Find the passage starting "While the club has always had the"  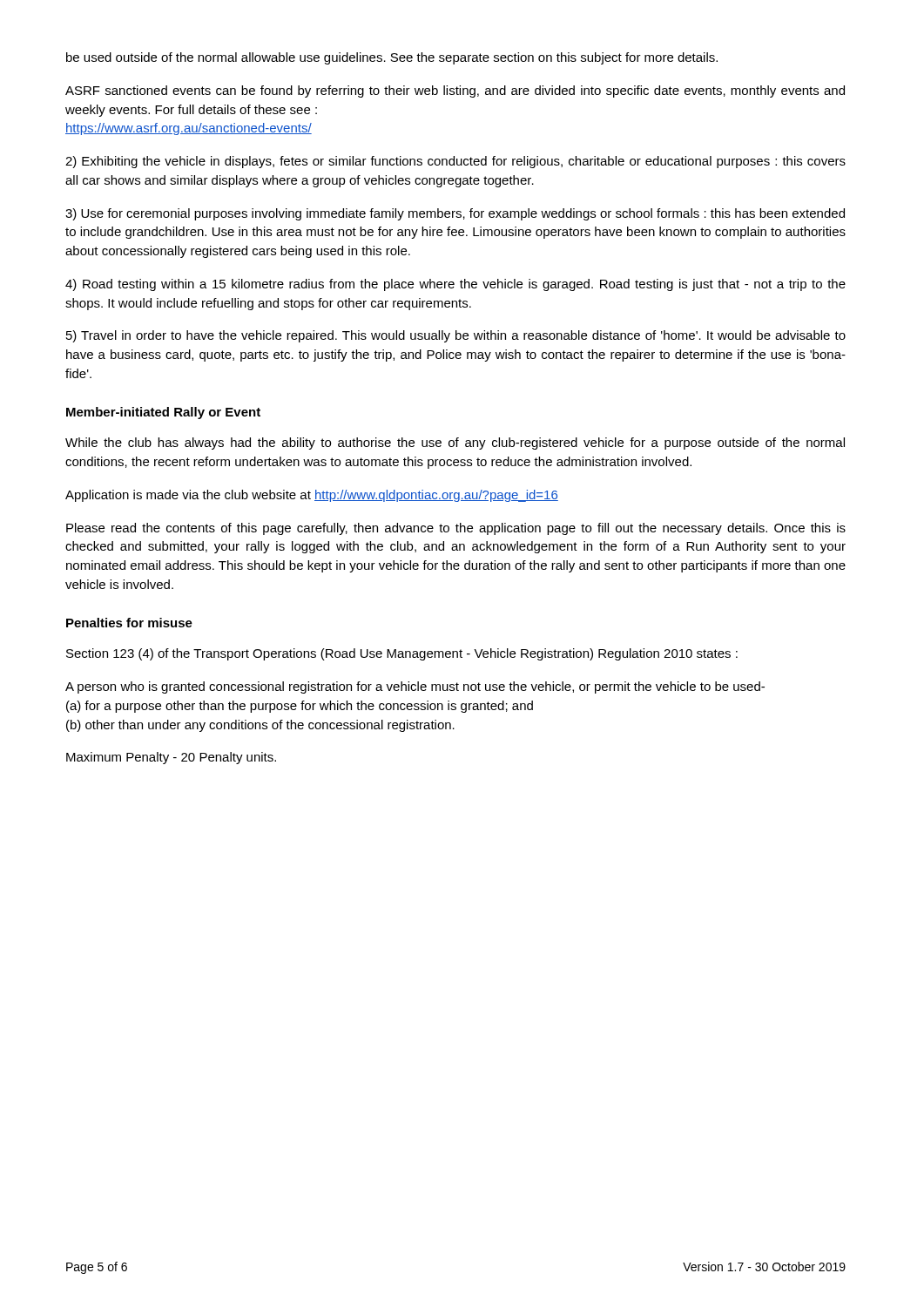pyautogui.click(x=455, y=452)
